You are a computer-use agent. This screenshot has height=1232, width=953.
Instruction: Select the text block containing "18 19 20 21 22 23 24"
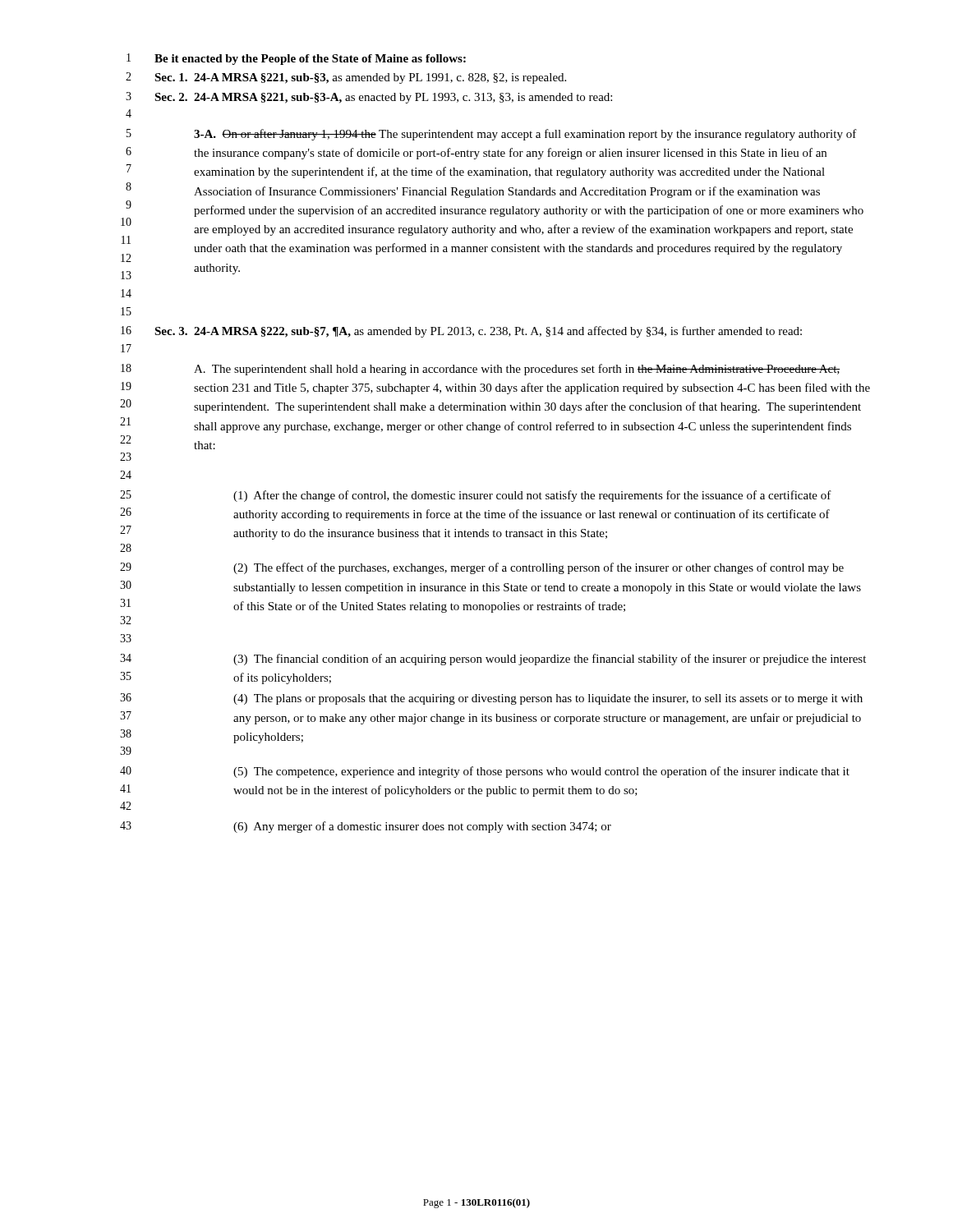point(485,422)
